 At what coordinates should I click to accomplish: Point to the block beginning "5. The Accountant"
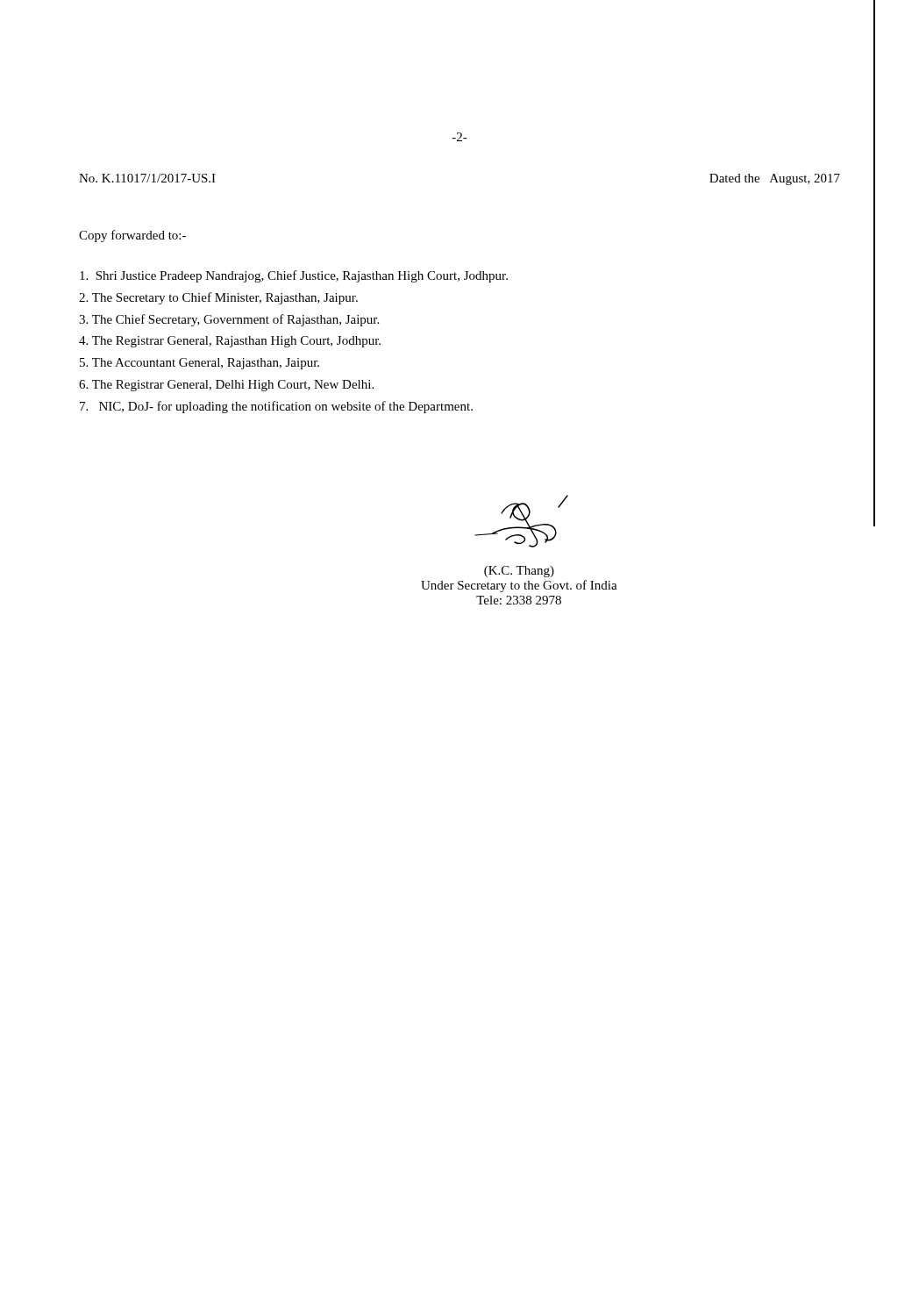coord(200,362)
